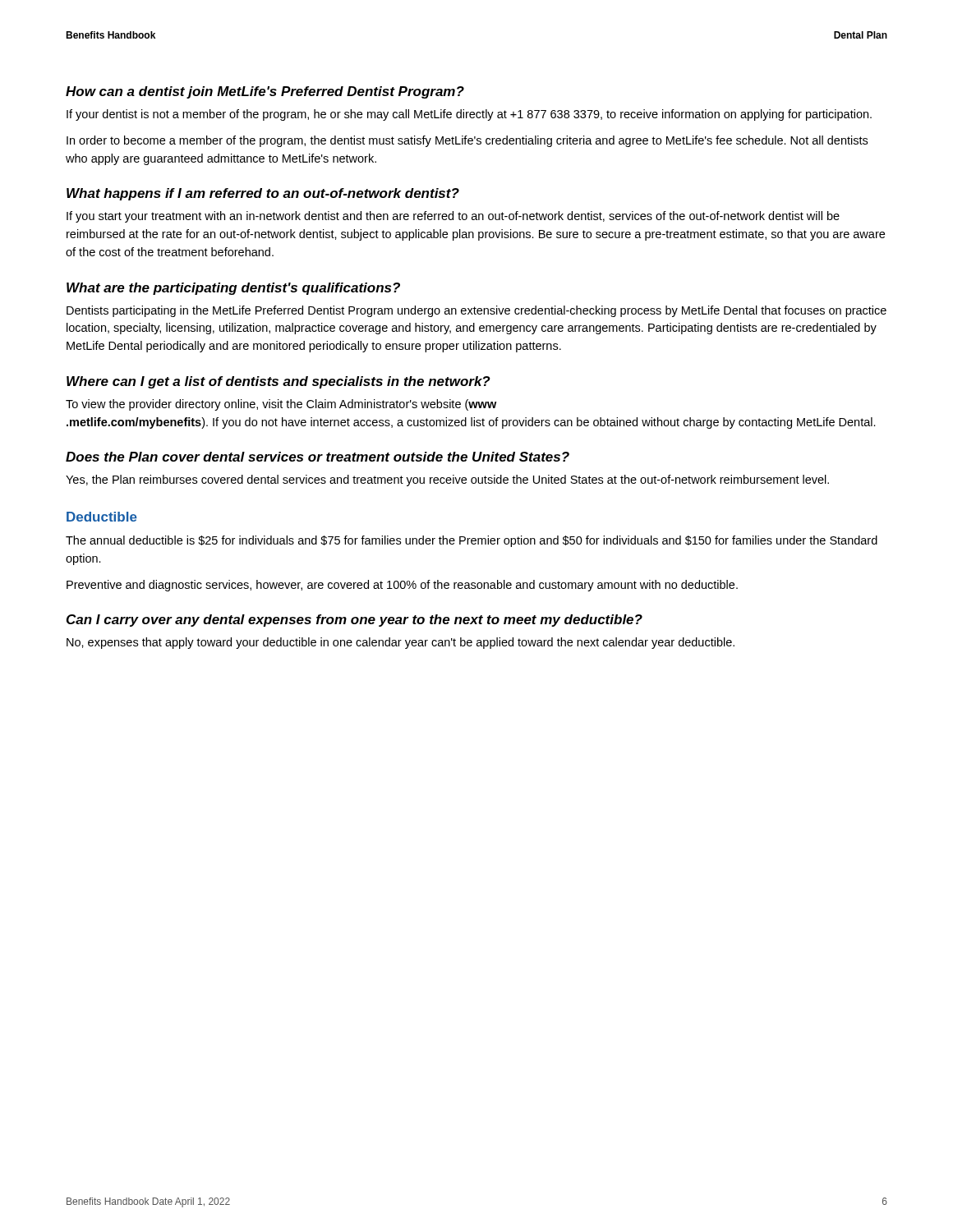Locate the text block with the text "No, expenses that apply toward"
The height and width of the screenshot is (1232, 953).
pyautogui.click(x=401, y=642)
